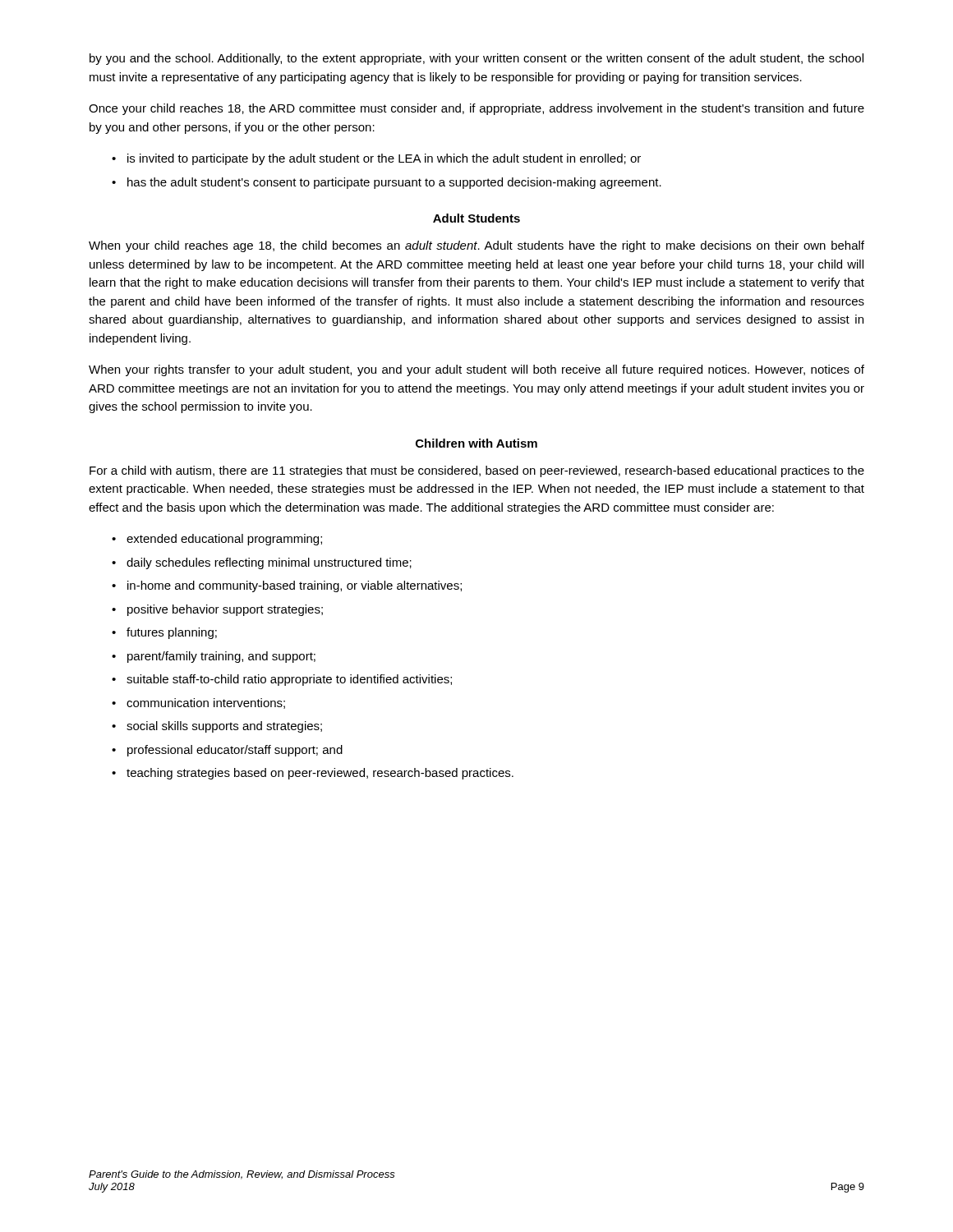This screenshot has width=953, height=1232.
Task: Find the list item containing "professional educator/staff support; and"
Action: click(x=227, y=751)
